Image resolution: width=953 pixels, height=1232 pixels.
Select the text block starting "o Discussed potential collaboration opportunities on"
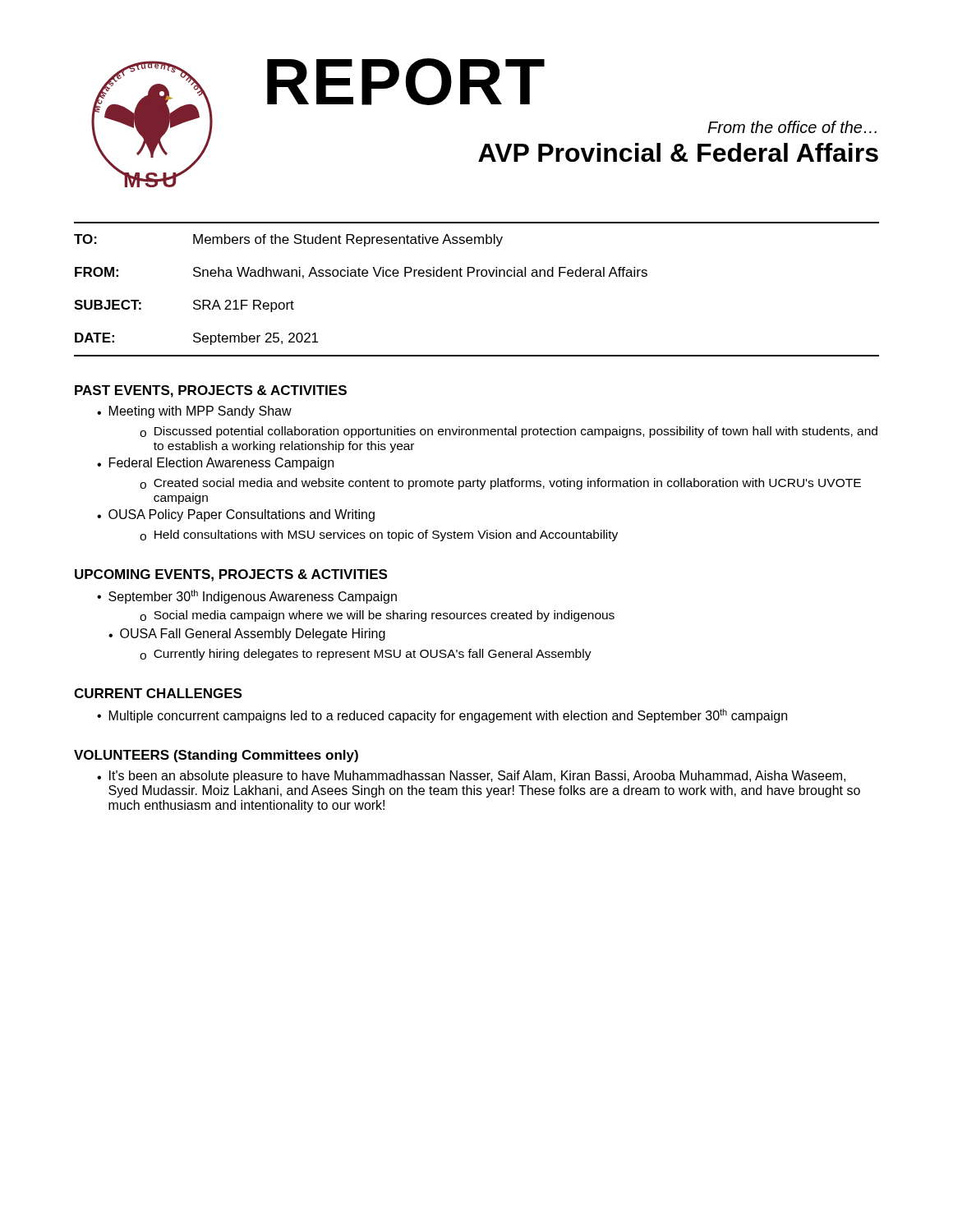click(x=509, y=439)
